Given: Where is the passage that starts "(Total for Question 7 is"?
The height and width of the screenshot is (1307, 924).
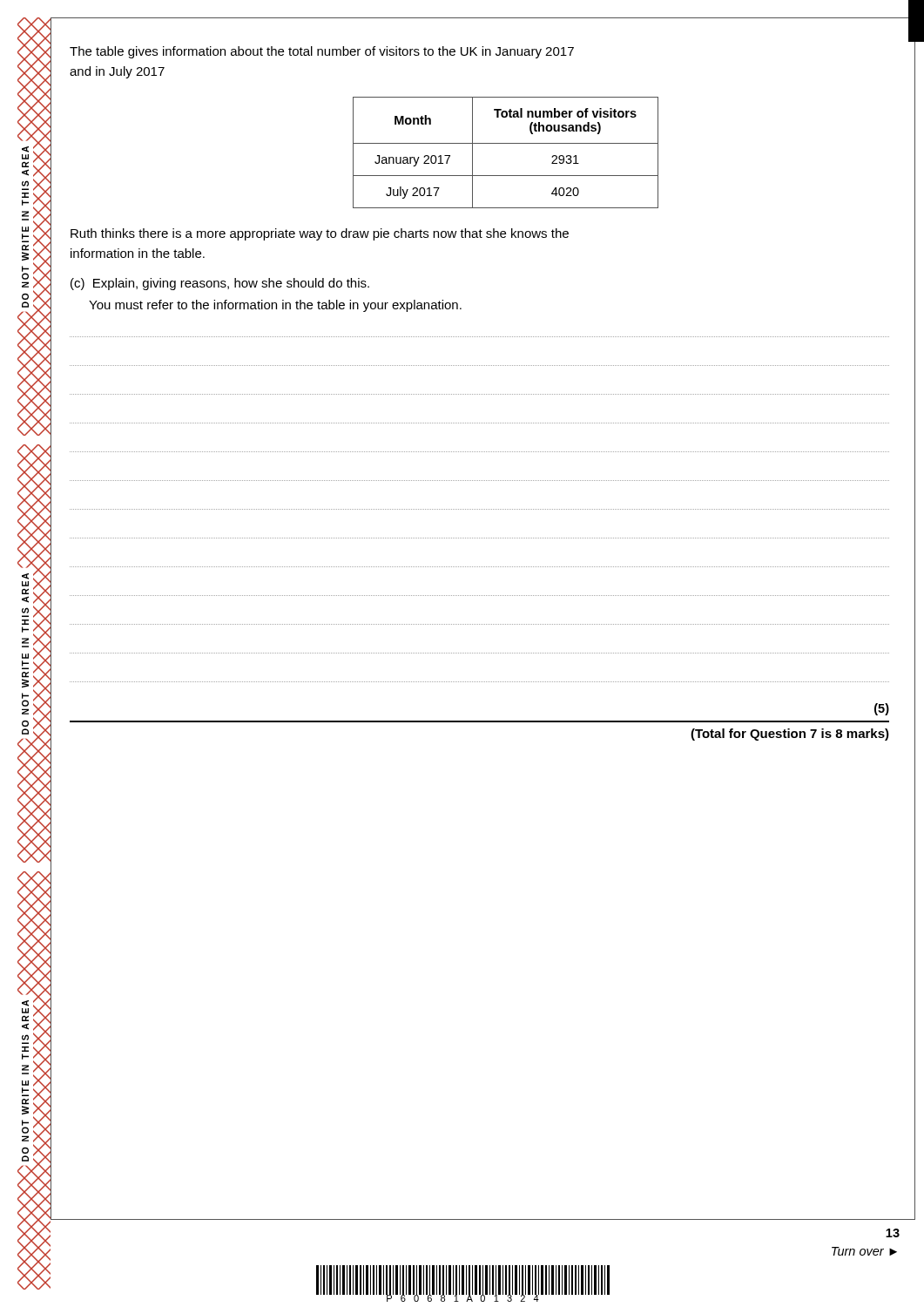Looking at the screenshot, I should click(790, 733).
